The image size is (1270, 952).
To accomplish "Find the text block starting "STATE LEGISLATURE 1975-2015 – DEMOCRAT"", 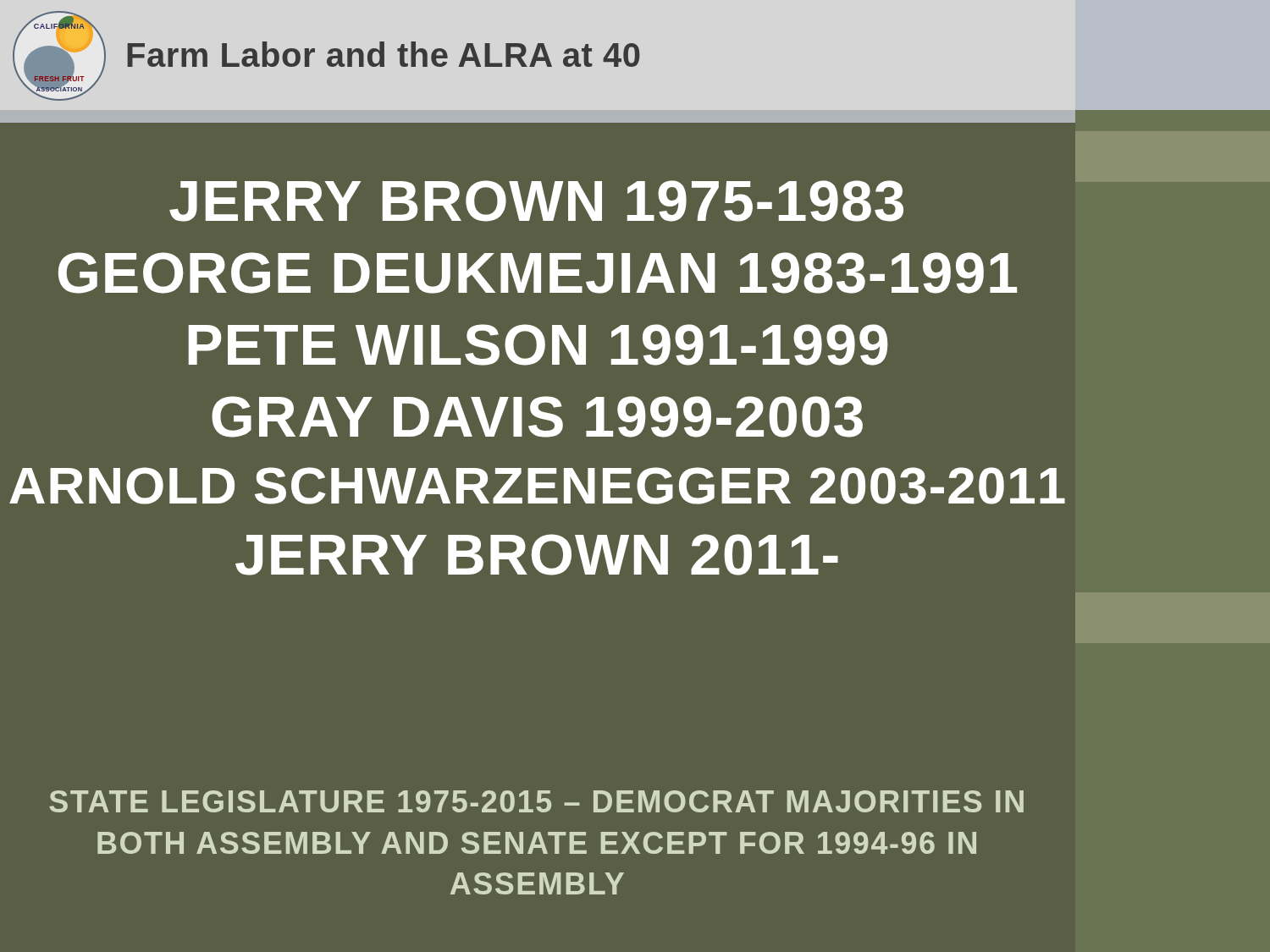I will tap(538, 844).
